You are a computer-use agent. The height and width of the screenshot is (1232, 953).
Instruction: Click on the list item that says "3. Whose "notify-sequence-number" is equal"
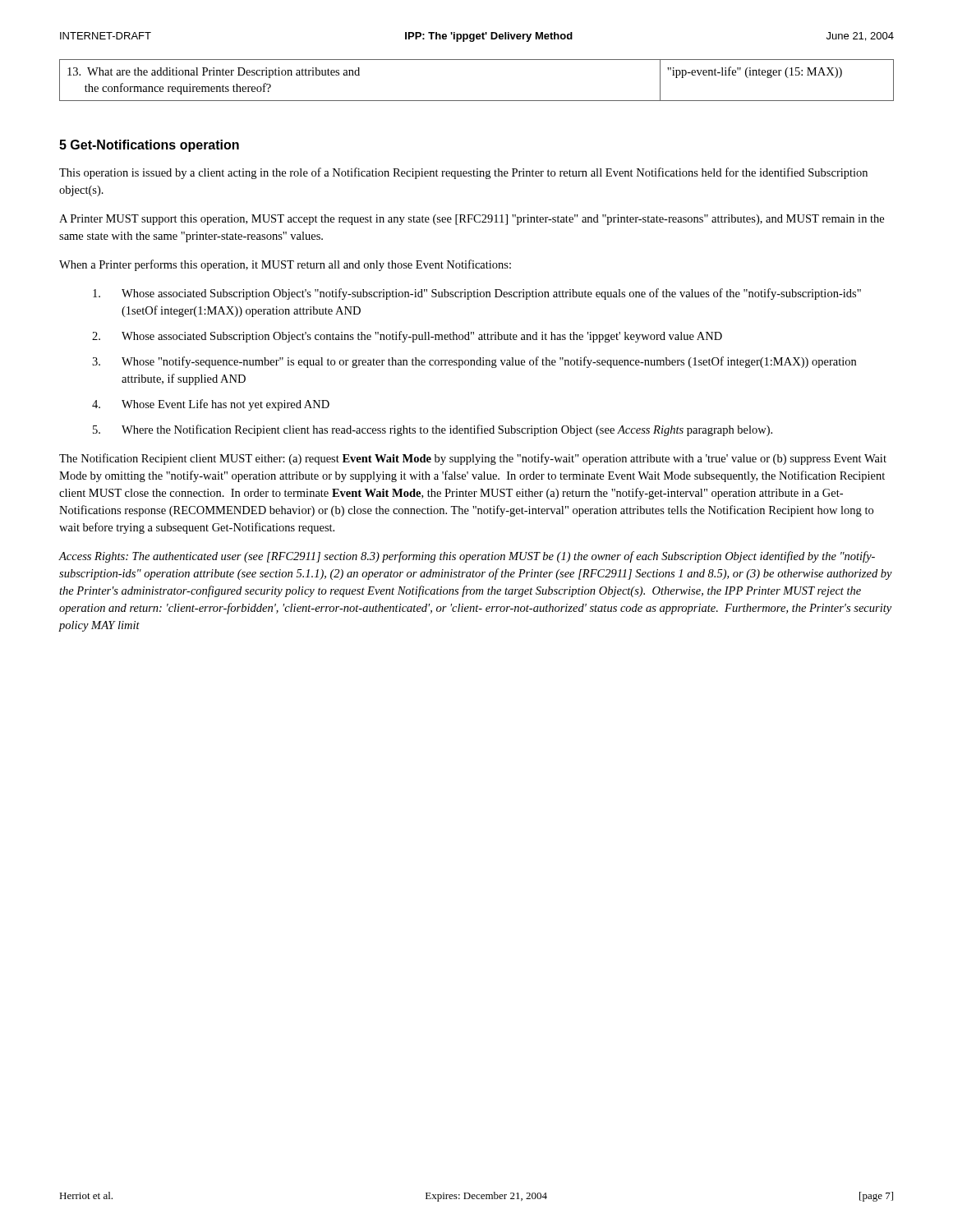(476, 371)
